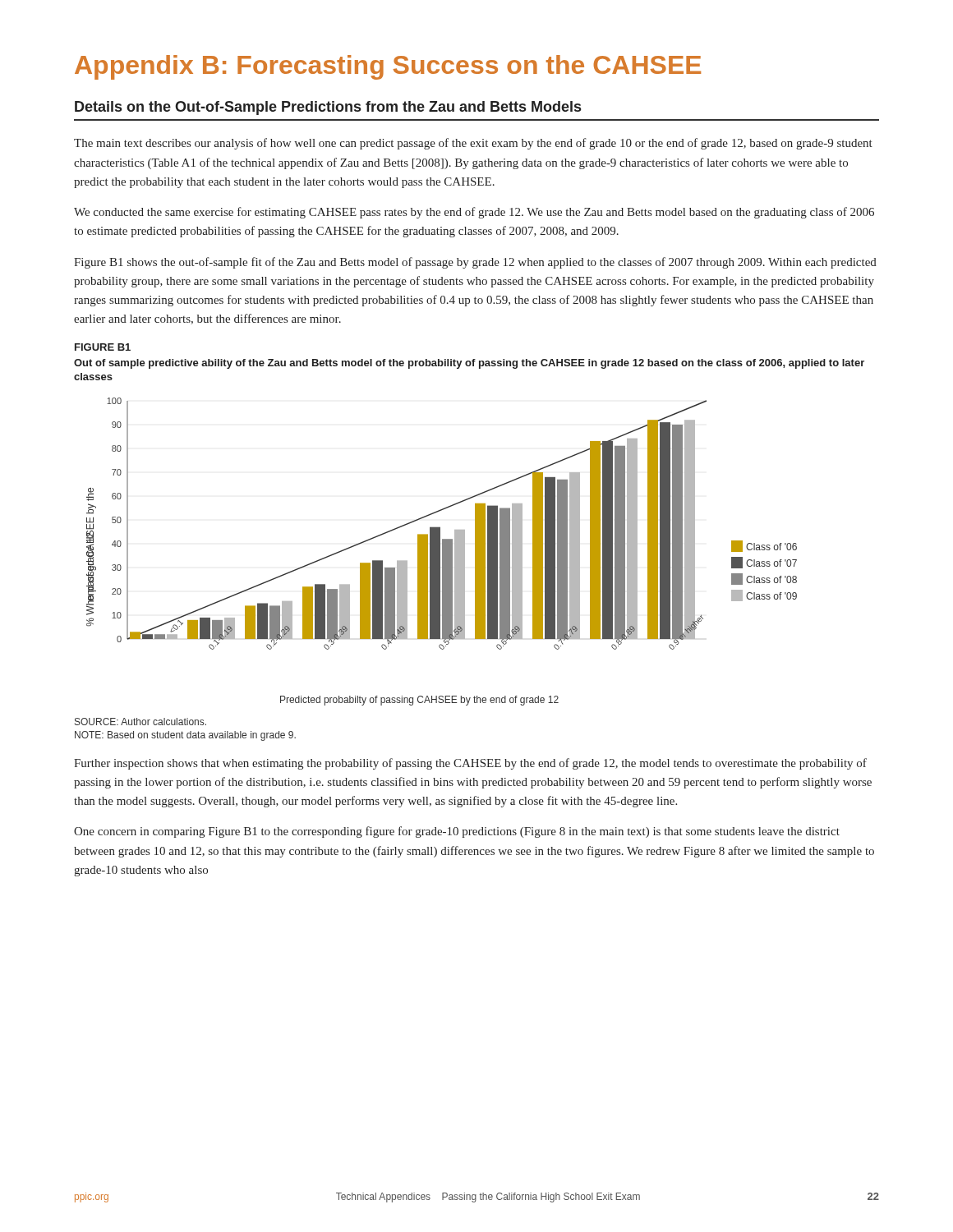Locate the title that reads "Appendix B: Forecasting"

tap(476, 65)
